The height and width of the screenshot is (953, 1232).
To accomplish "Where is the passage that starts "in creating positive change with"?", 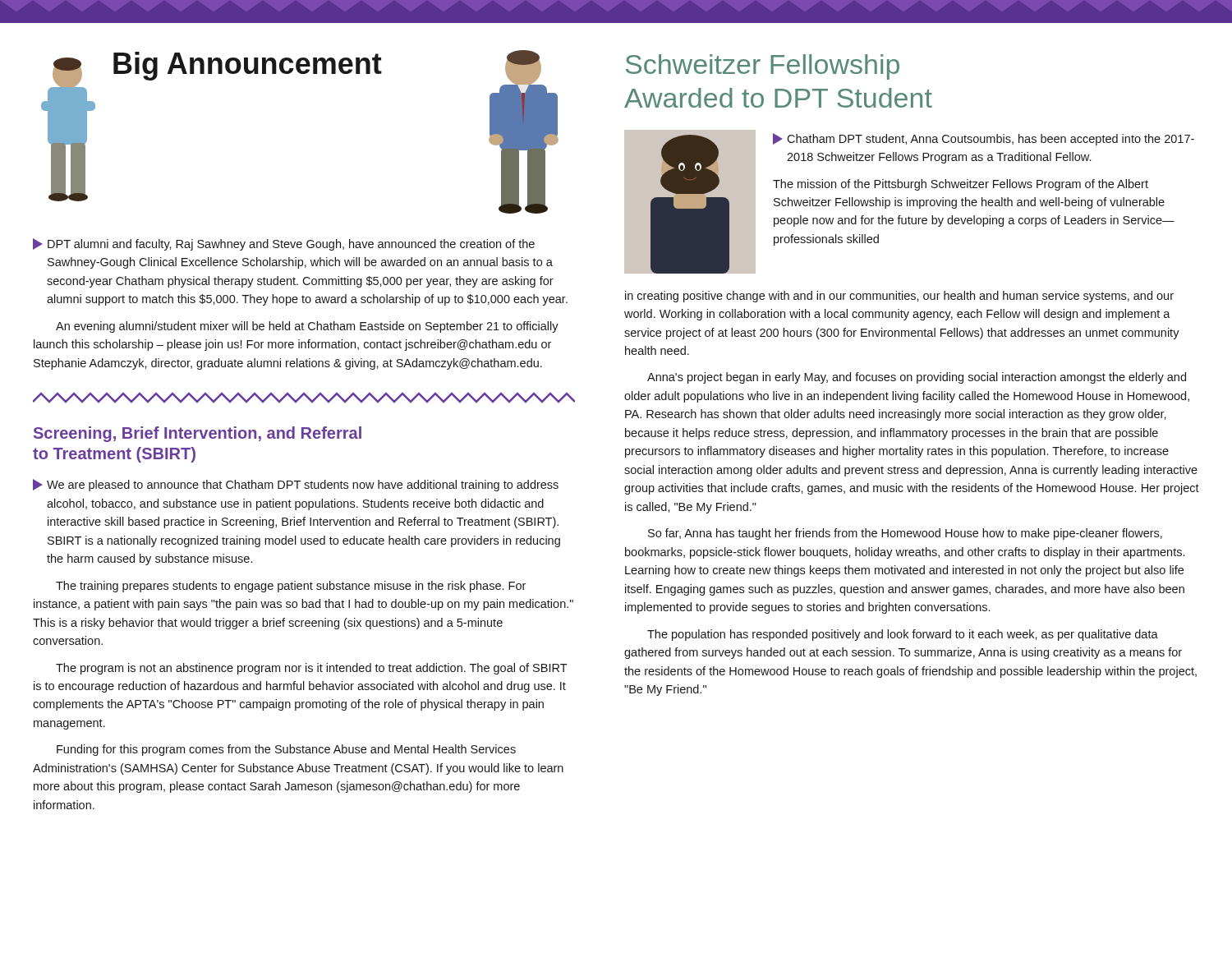I will click(902, 323).
